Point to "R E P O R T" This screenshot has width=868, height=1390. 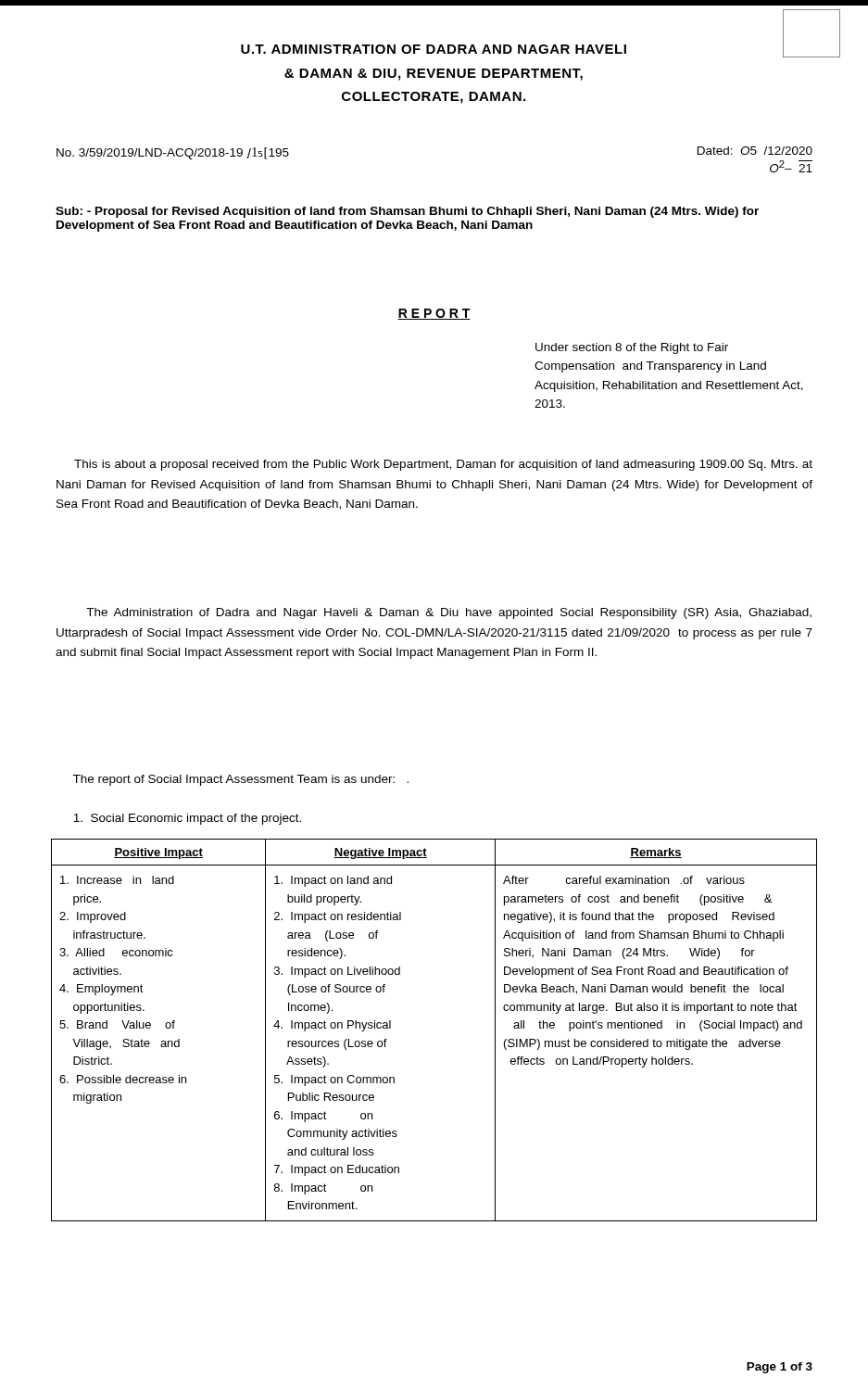pyautogui.click(x=434, y=313)
